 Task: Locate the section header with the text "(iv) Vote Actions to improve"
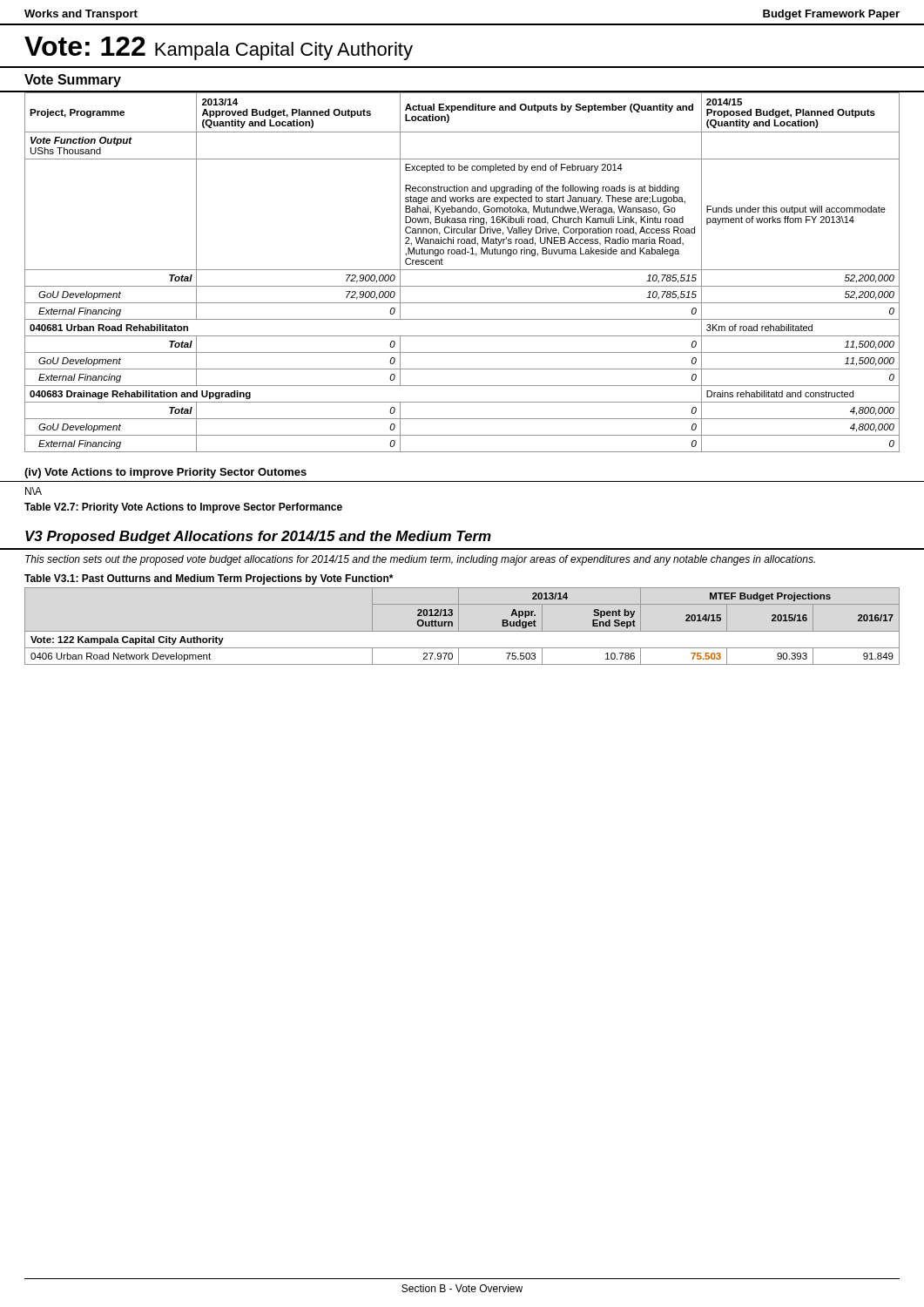click(x=166, y=472)
